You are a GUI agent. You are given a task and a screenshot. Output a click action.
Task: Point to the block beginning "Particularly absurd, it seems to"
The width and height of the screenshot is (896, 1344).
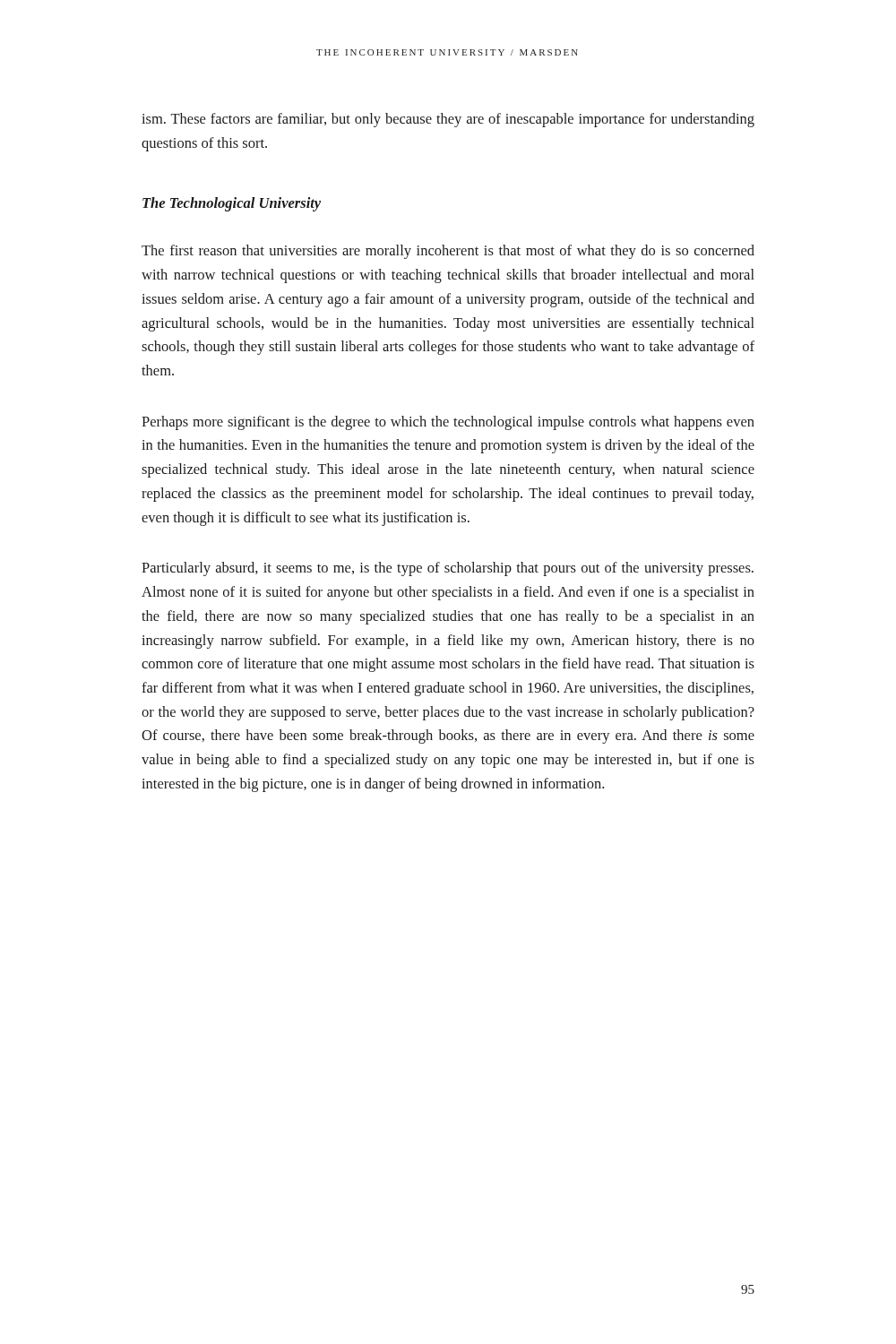tap(448, 676)
